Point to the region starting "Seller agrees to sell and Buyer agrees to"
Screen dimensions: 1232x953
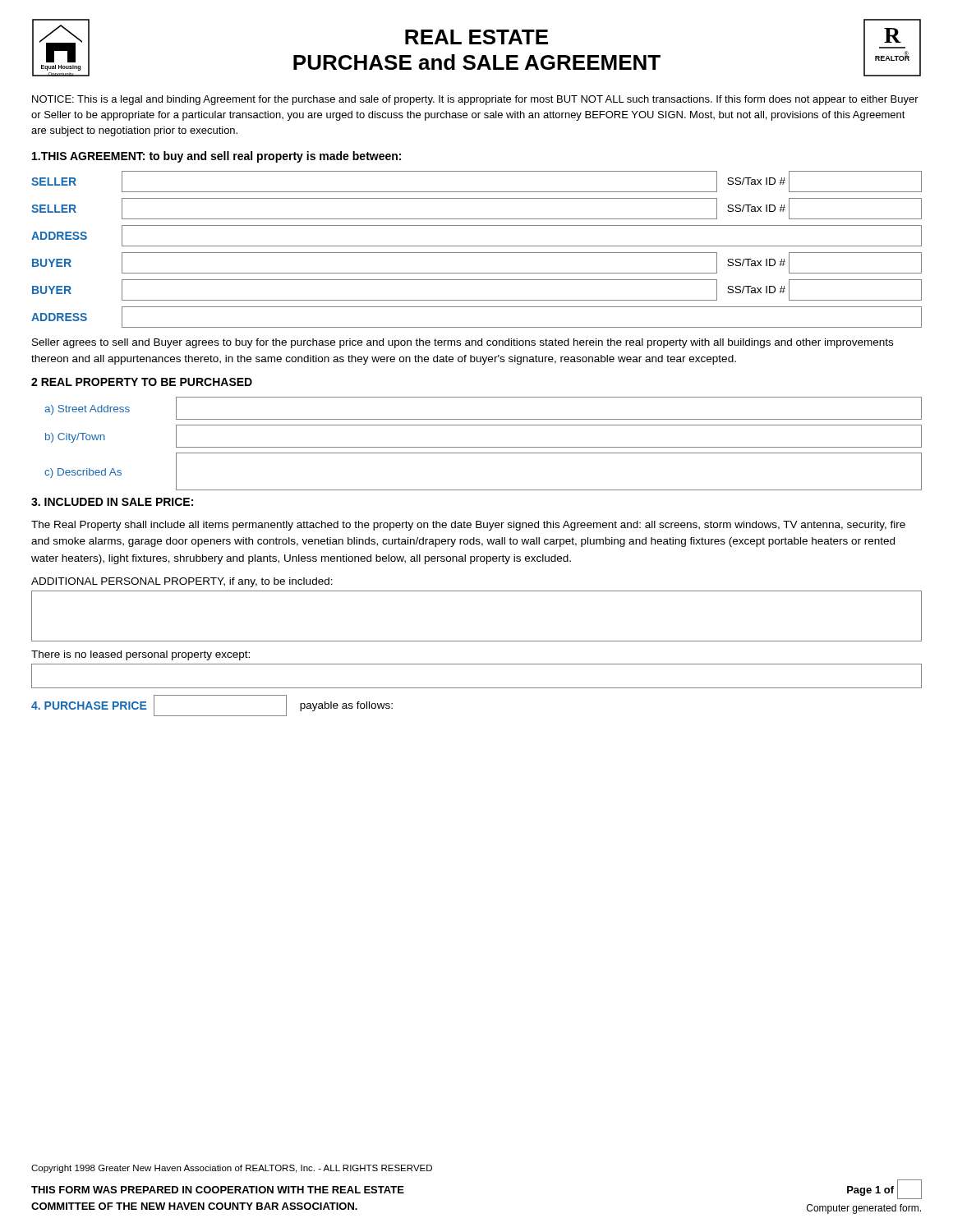point(462,350)
